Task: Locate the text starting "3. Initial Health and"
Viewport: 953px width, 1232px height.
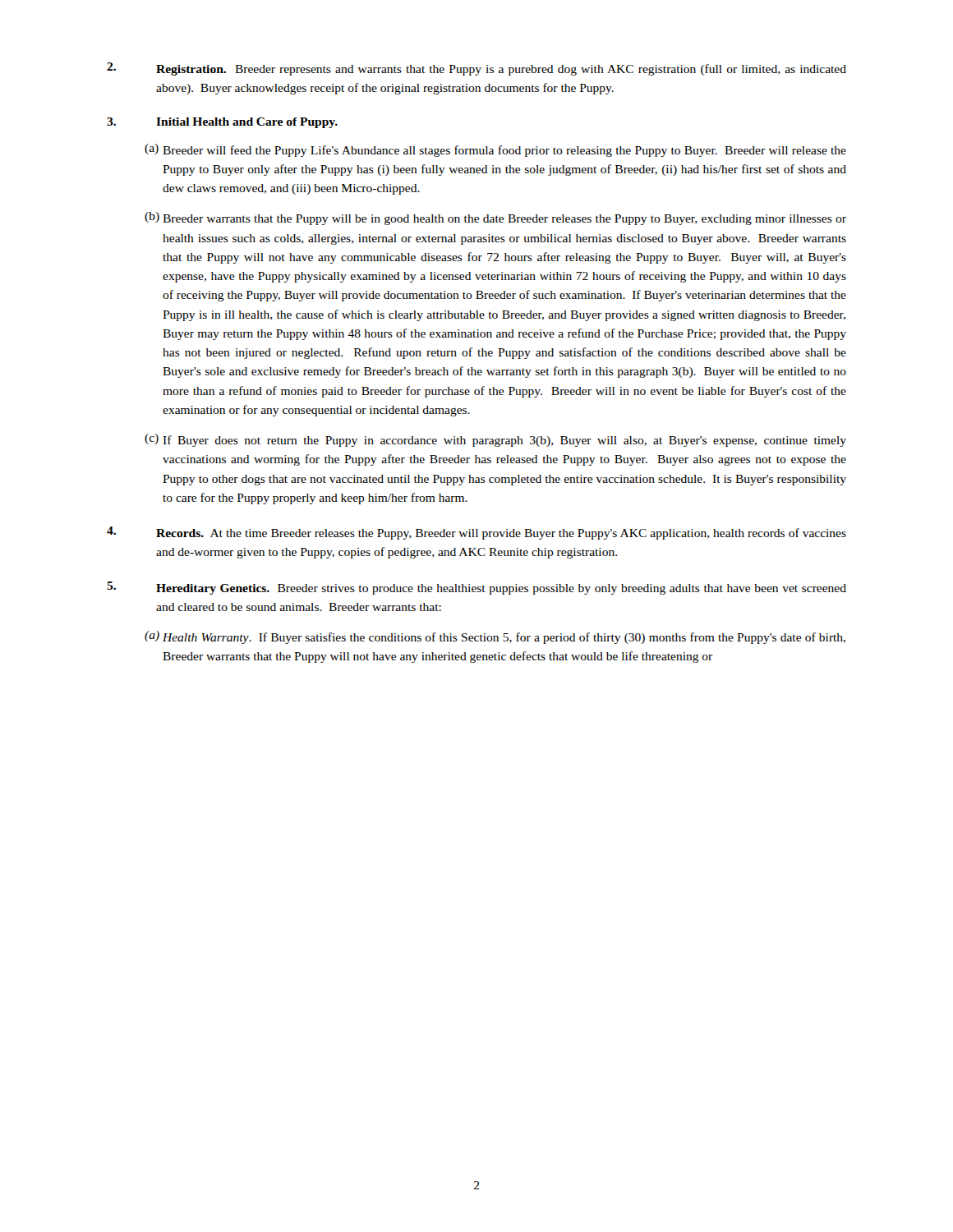Action: click(222, 123)
